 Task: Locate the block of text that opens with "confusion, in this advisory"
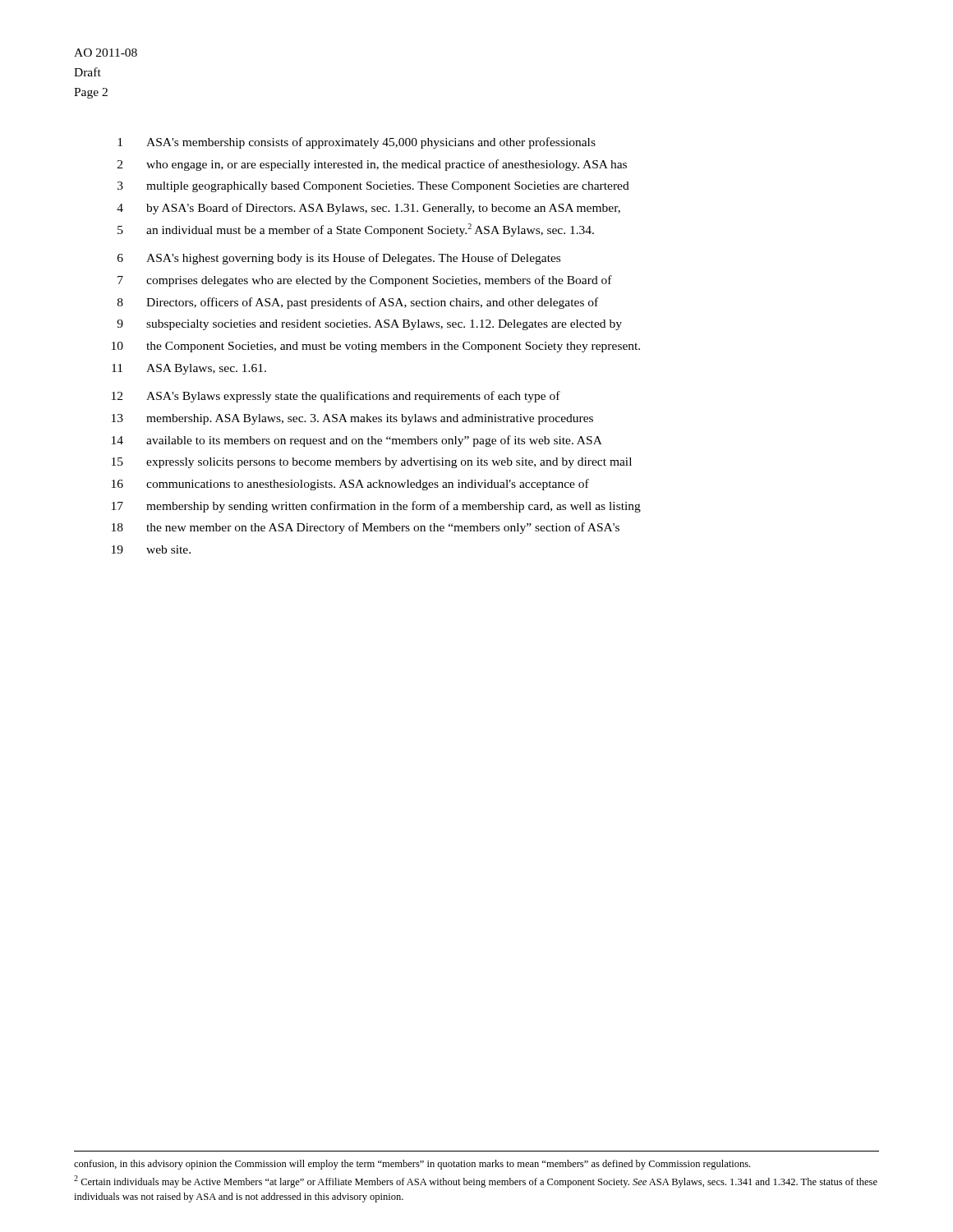click(x=476, y=1180)
